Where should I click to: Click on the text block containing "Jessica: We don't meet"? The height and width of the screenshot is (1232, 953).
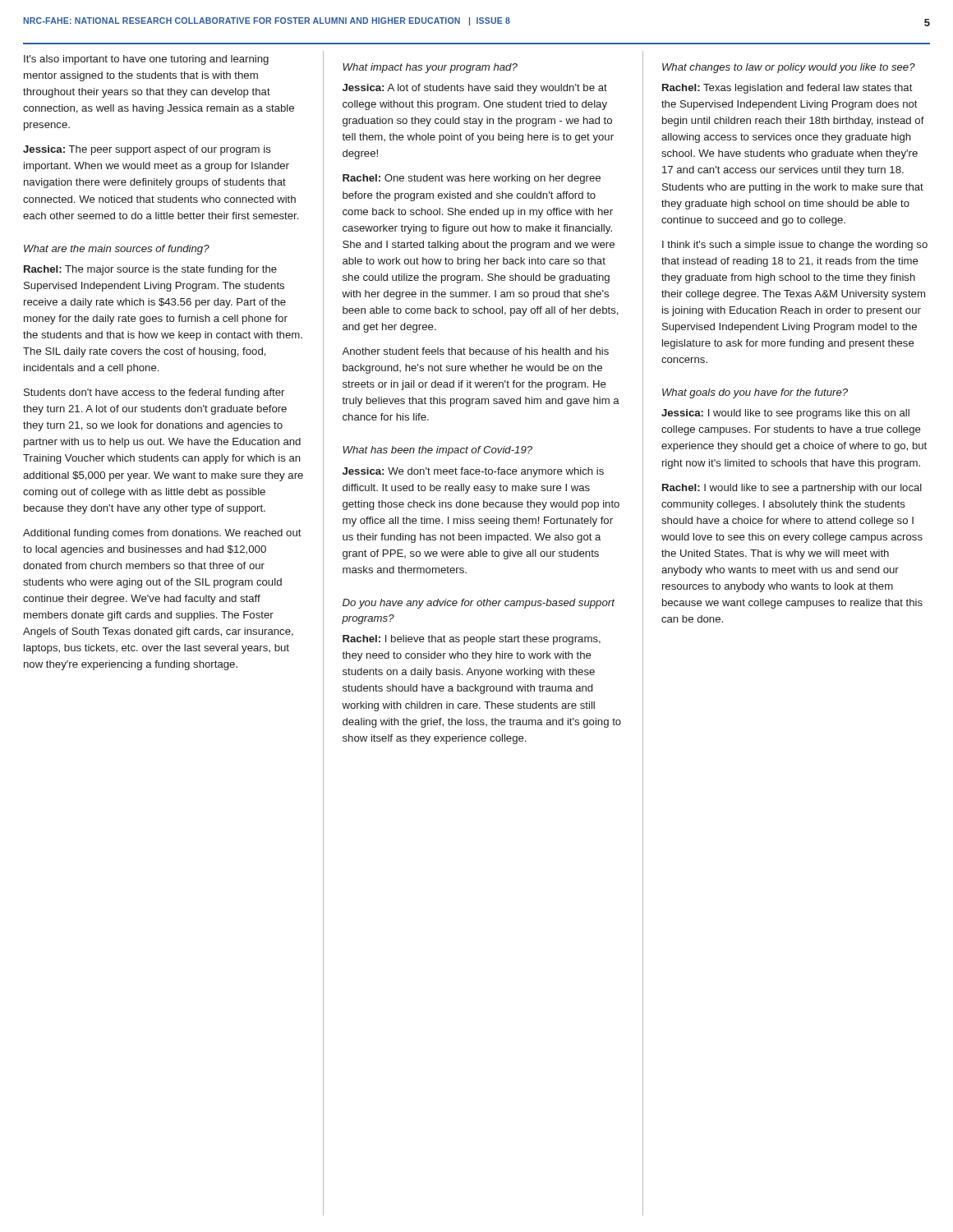(481, 520)
